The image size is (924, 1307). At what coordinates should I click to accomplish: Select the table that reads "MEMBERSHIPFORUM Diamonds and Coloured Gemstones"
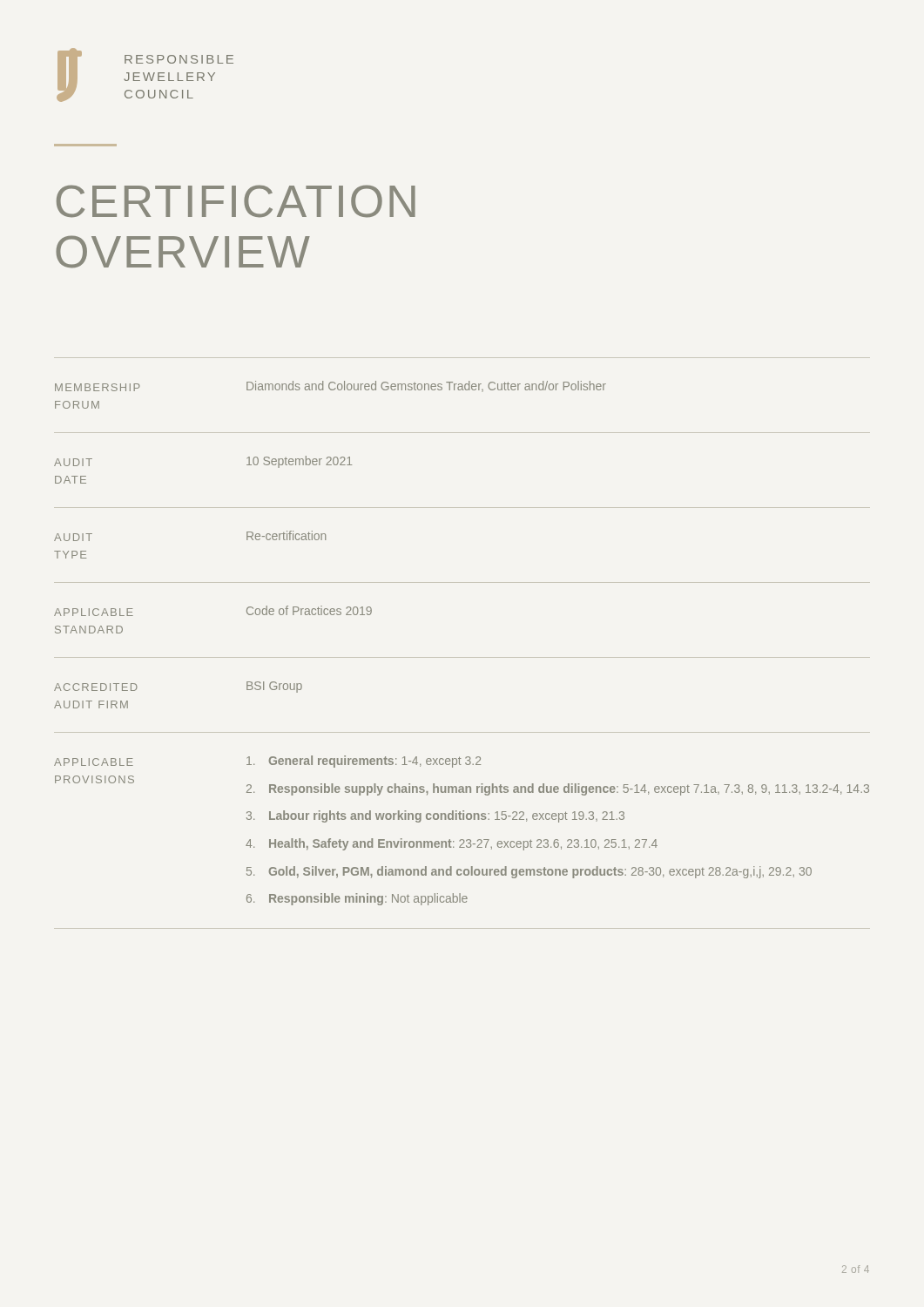(x=462, y=643)
